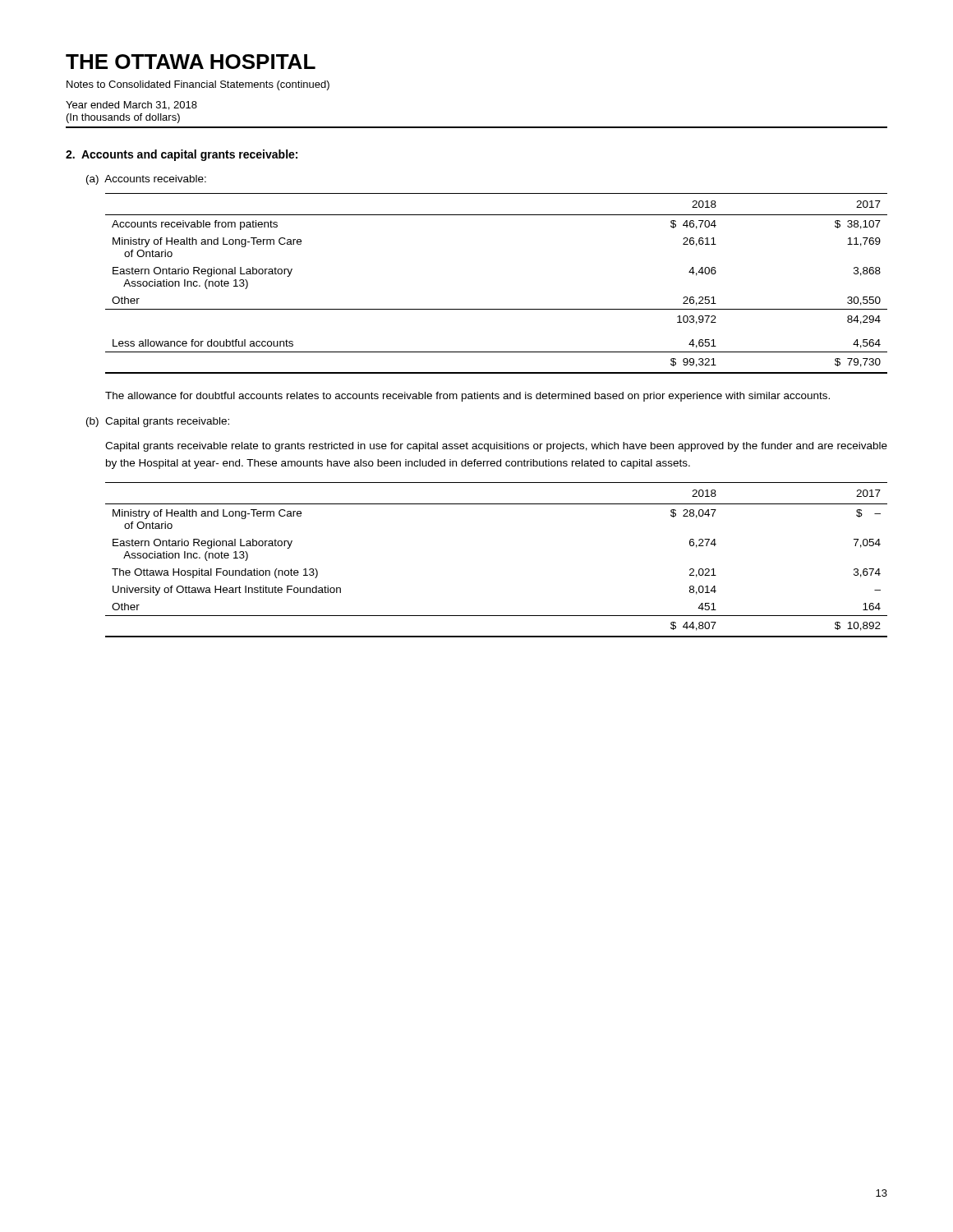Find the text block starting "(b) Capital grants receivable:"

coord(158,421)
